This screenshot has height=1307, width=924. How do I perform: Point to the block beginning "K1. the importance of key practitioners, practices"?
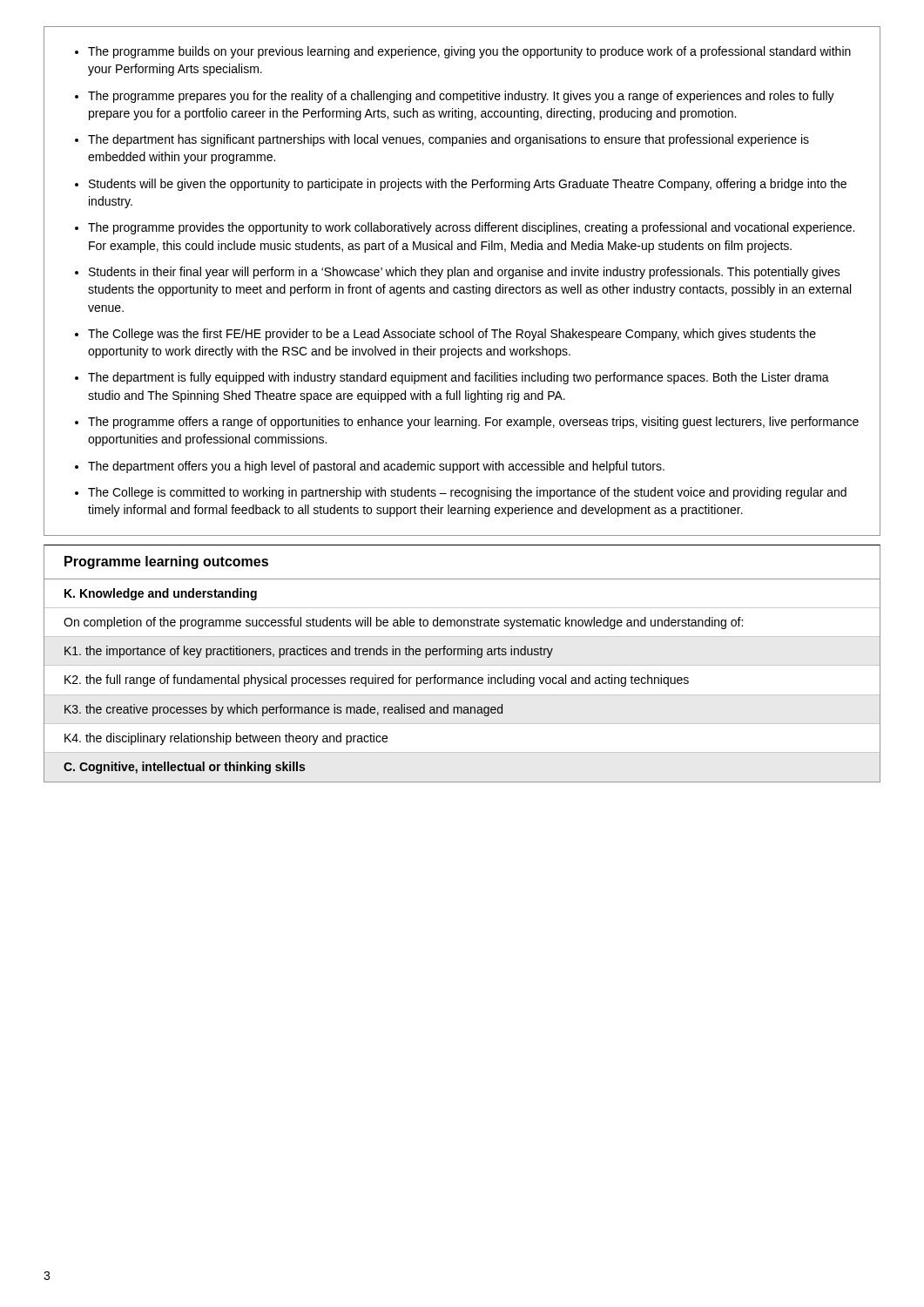pos(308,651)
